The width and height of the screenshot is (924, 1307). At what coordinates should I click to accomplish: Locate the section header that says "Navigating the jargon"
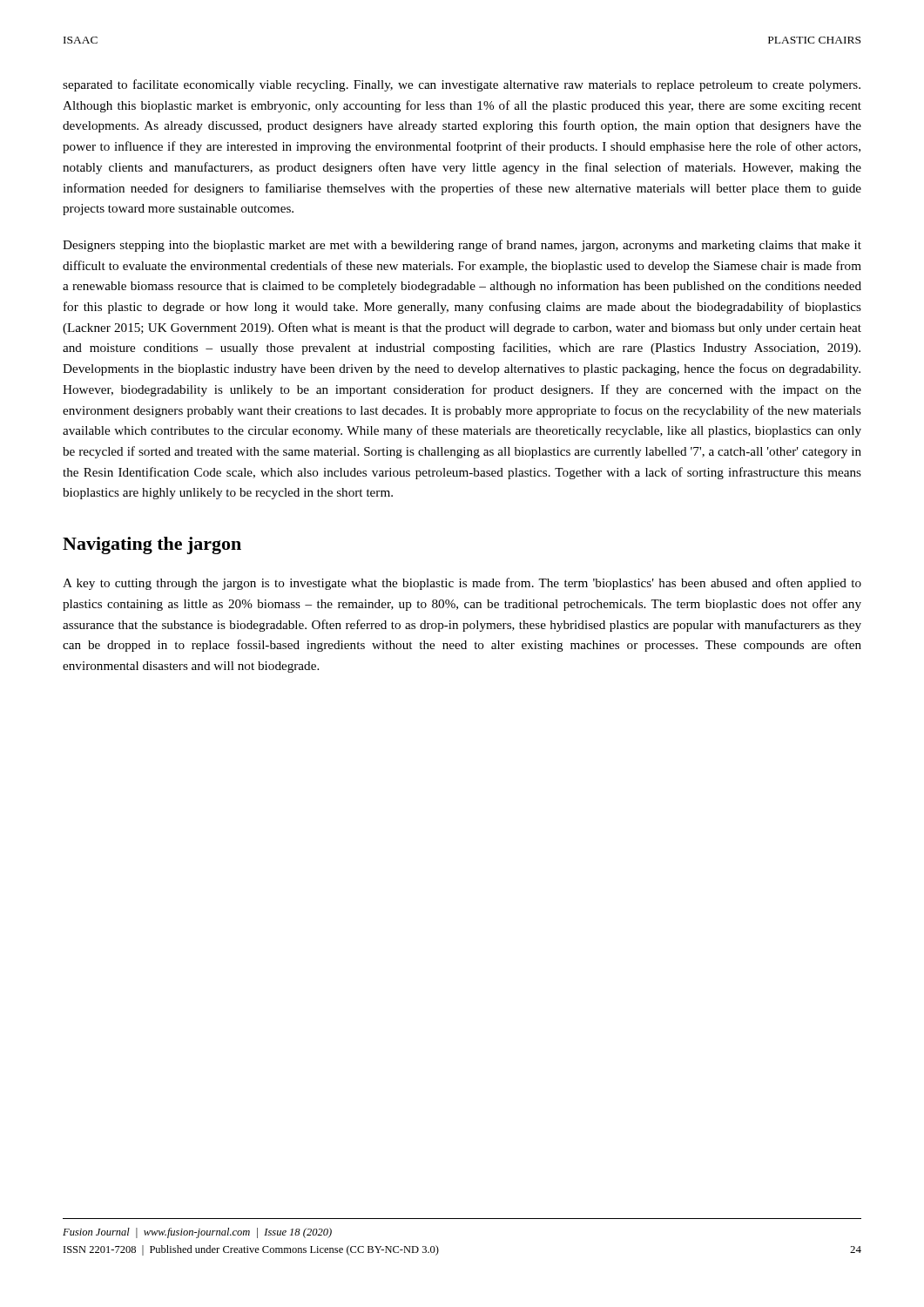click(x=152, y=543)
